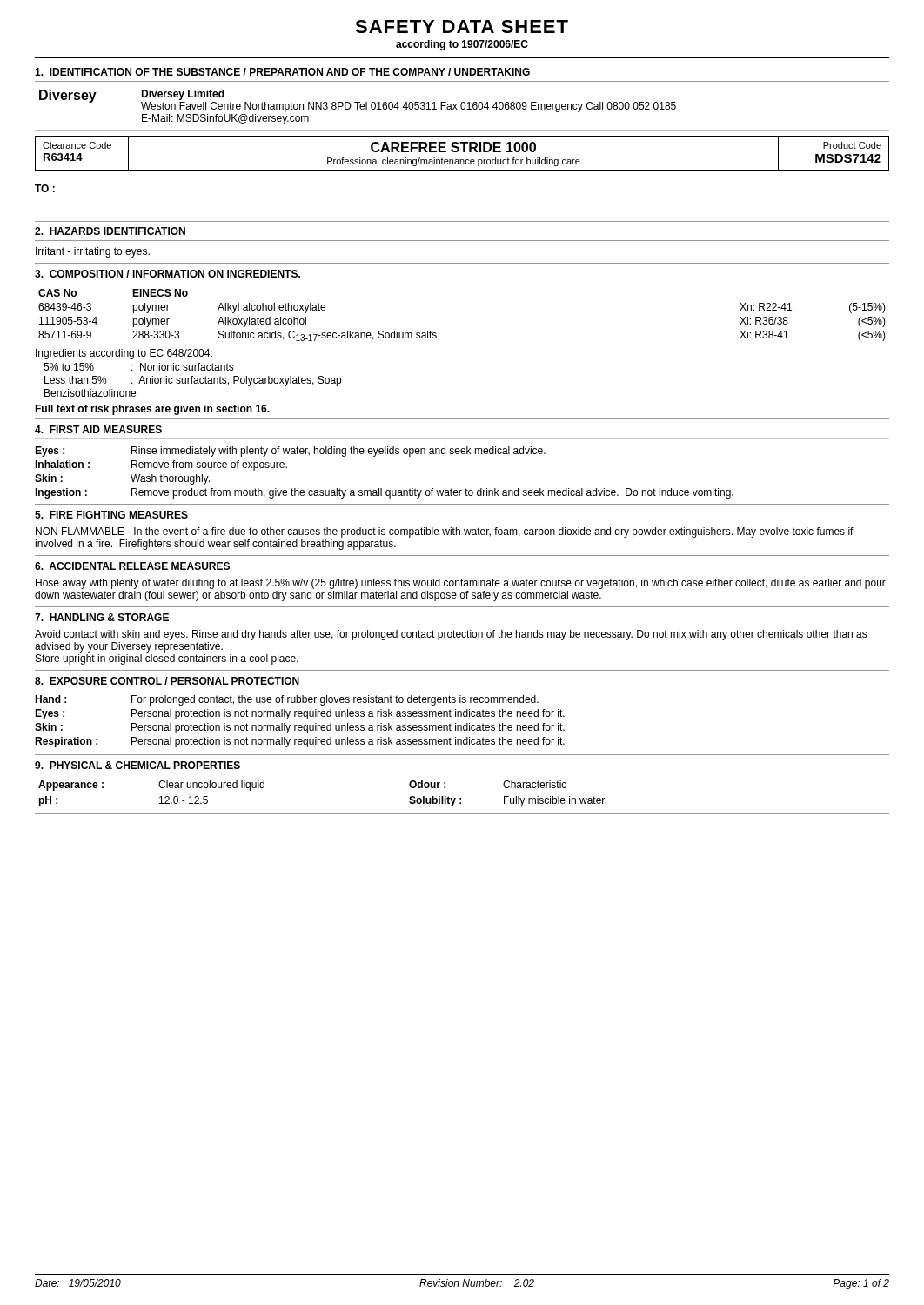
Task: Where does it say "SAFETY DATA SHEET according to 1907/2006/EC"?
Action: point(462,33)
